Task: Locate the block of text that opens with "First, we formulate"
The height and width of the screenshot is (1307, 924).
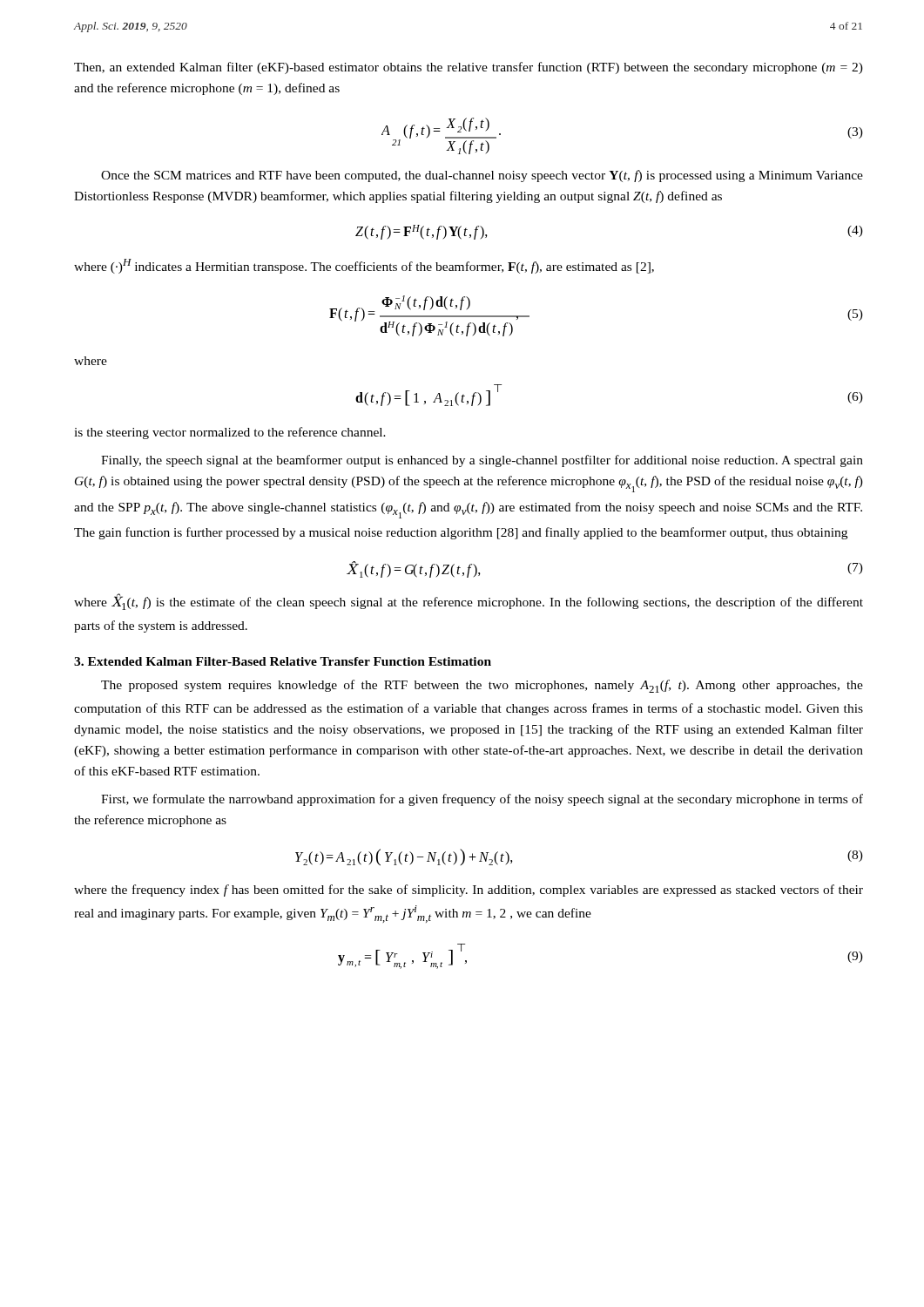Action: (x=469, y=810)
